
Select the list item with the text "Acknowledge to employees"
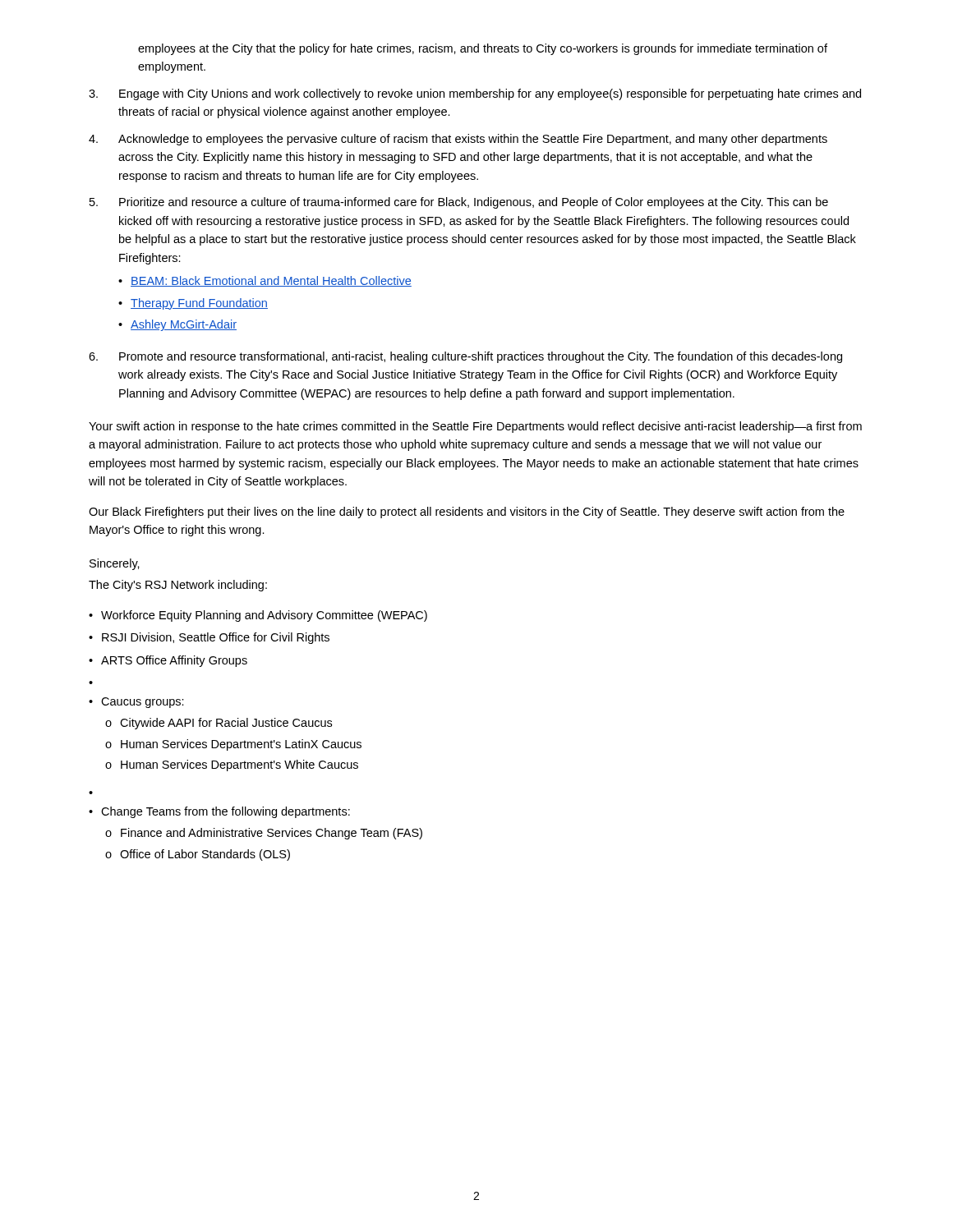tap(491, 157)
